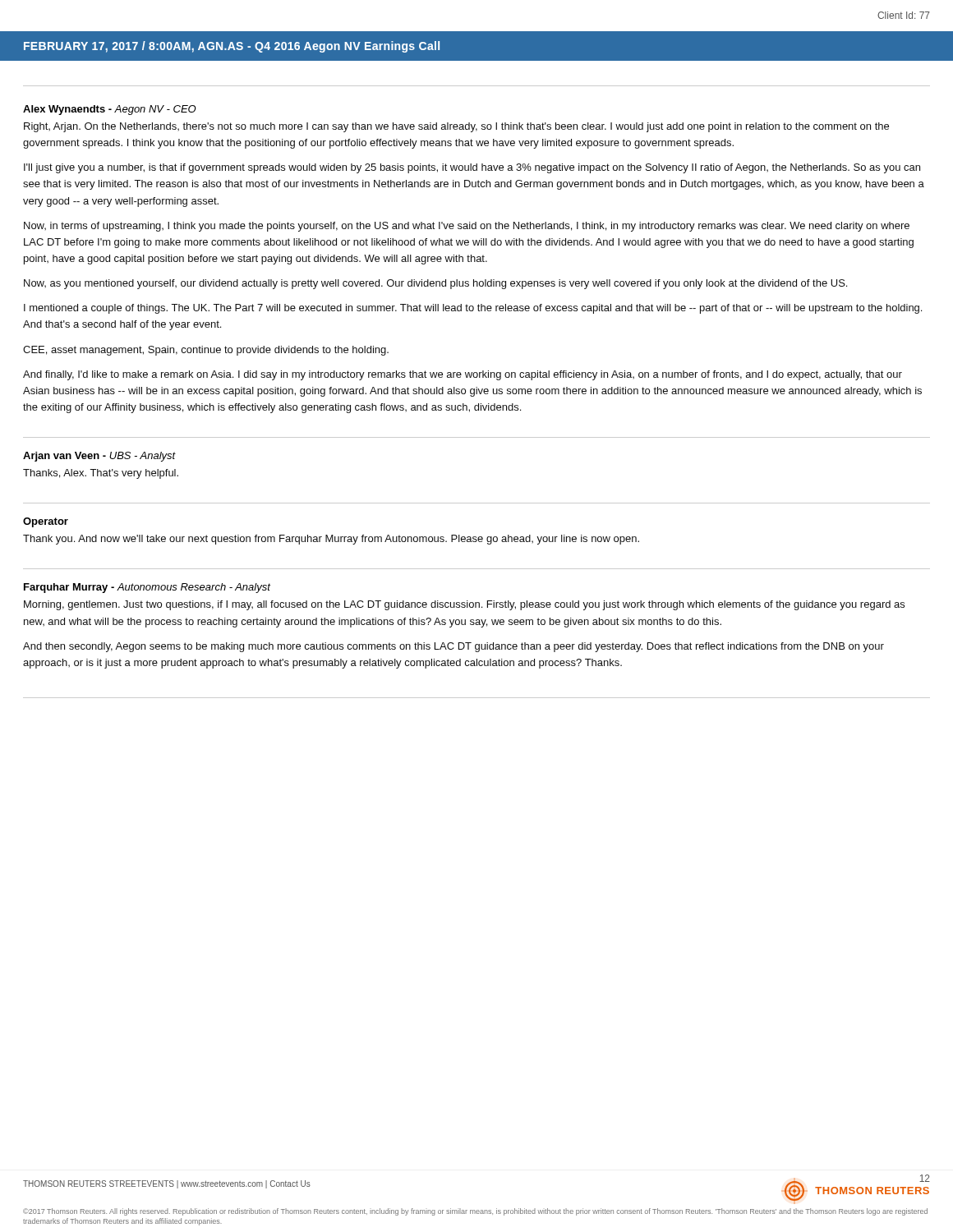Where is the passage that starts "Now, in terms of"?

469,242
